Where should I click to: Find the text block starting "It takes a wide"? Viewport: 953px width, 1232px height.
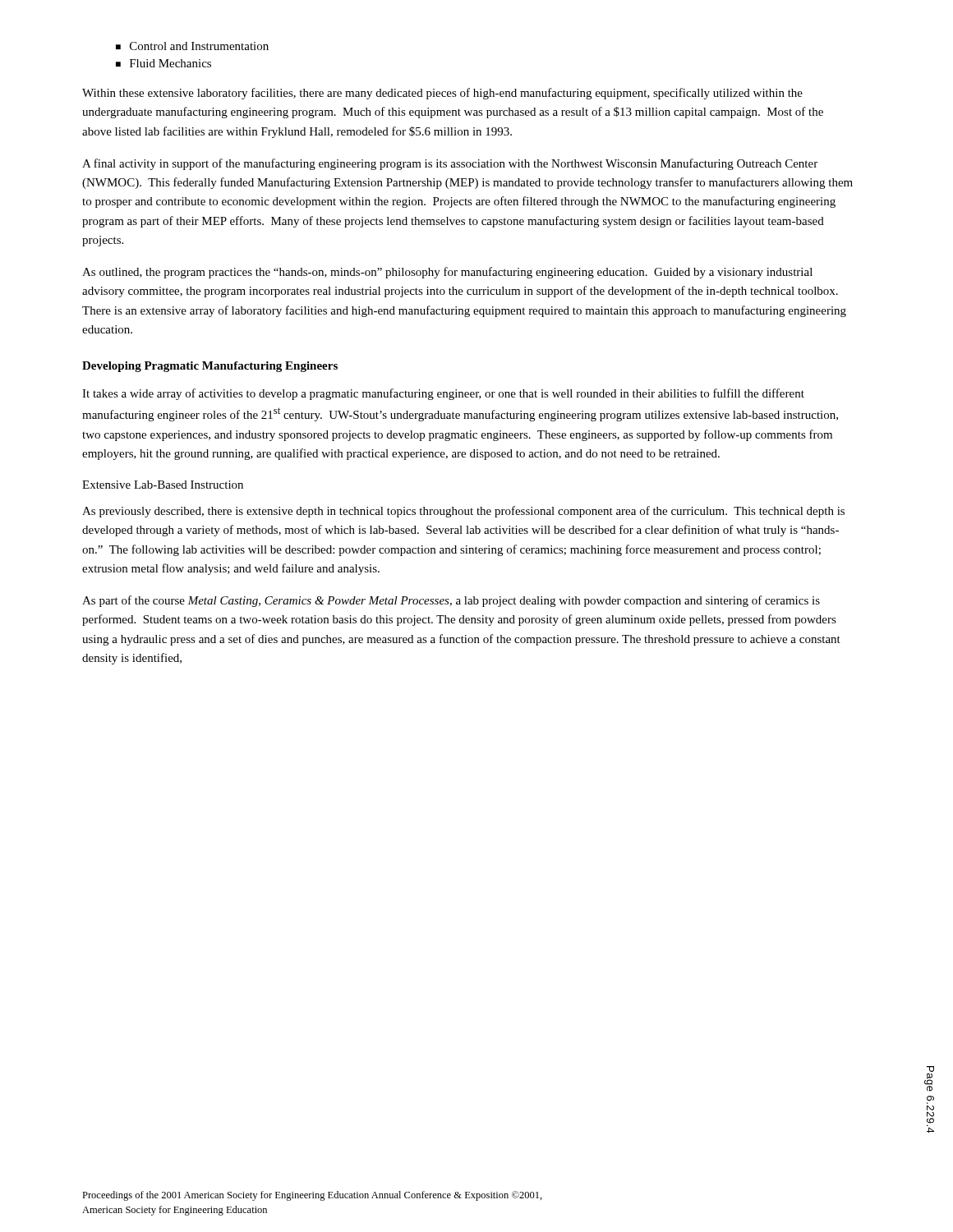coord(460,423)
